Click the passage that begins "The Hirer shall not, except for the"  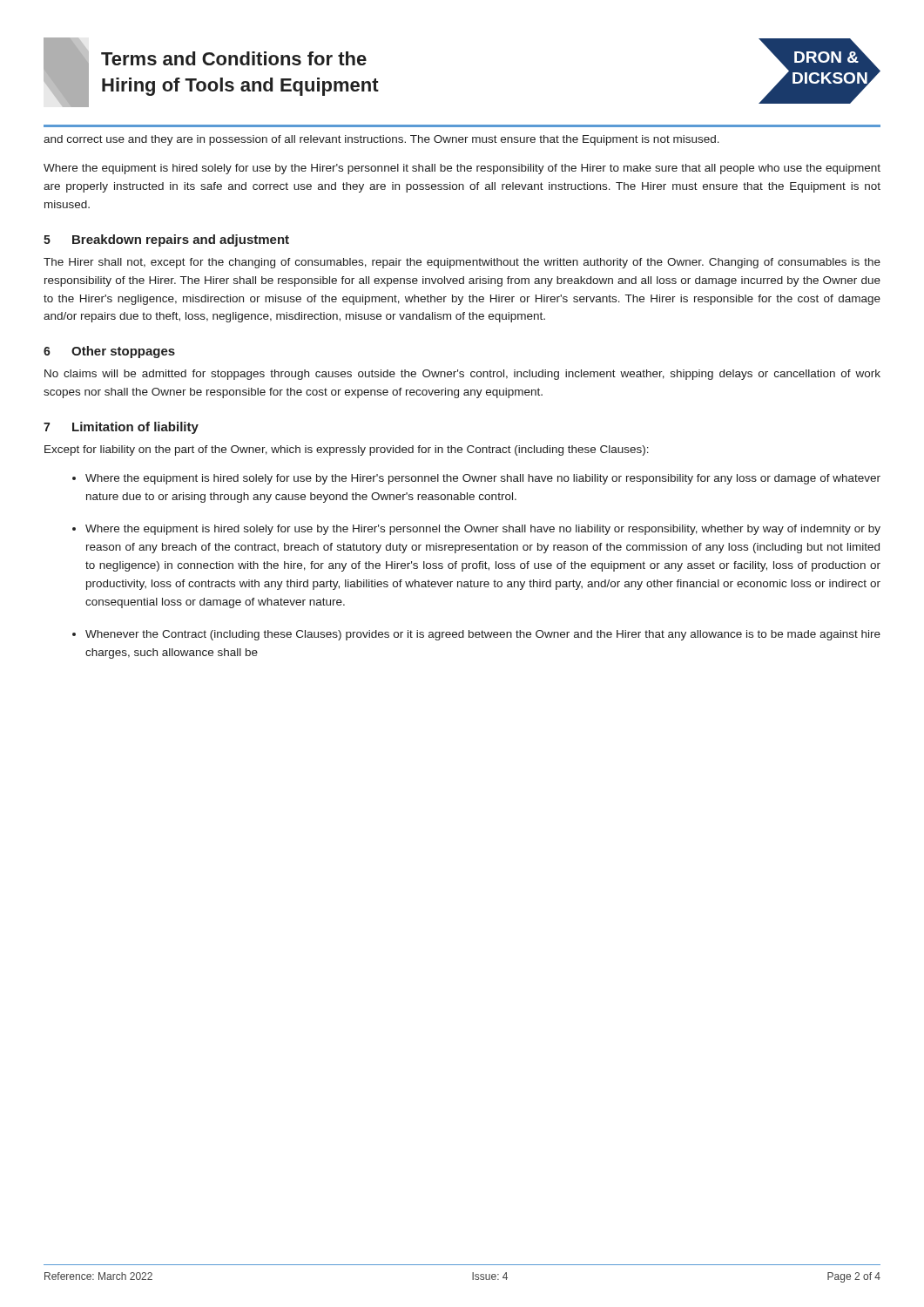[462, 289]
